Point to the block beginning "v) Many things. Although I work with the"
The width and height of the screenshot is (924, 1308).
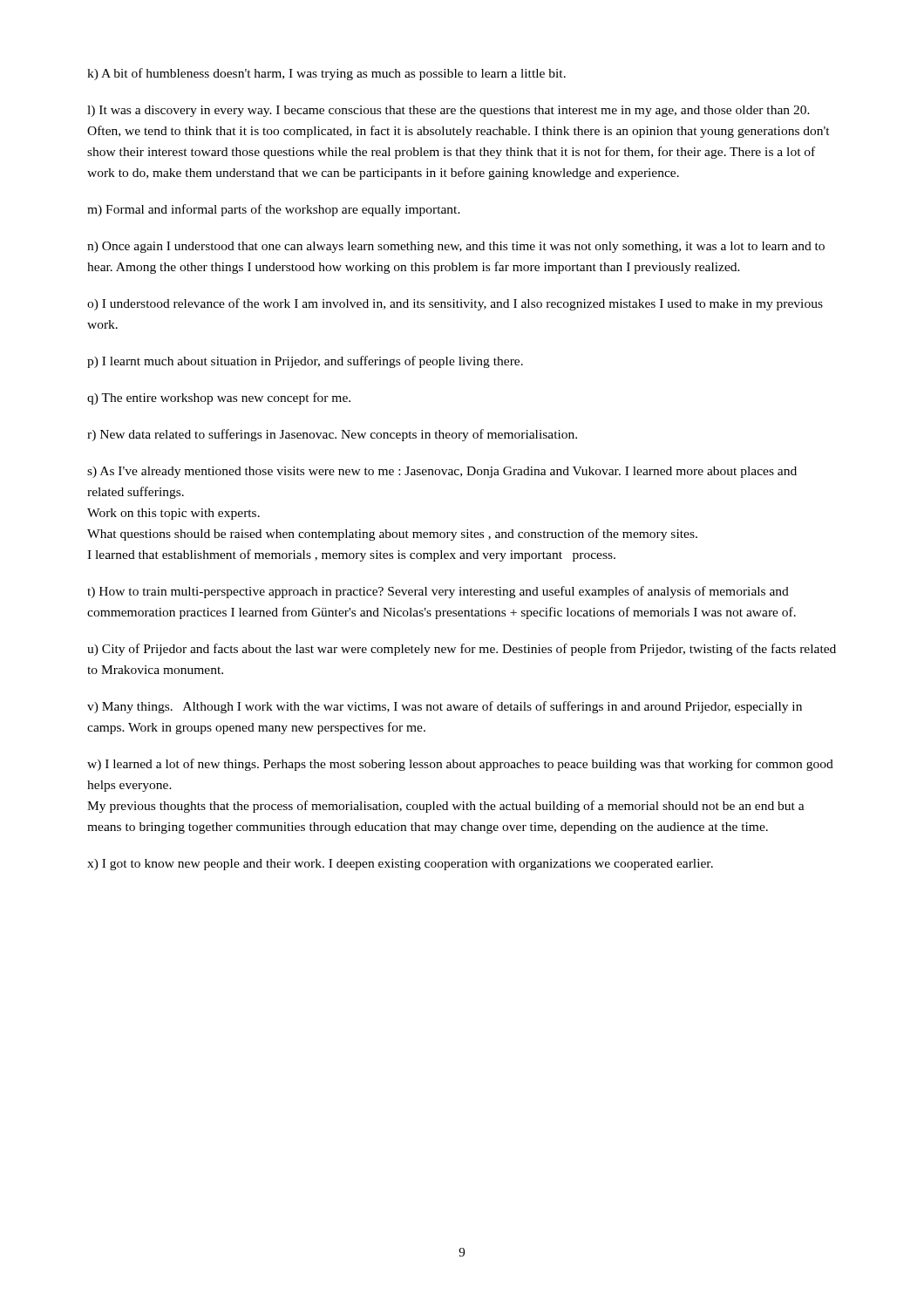(x=445, y=717)
